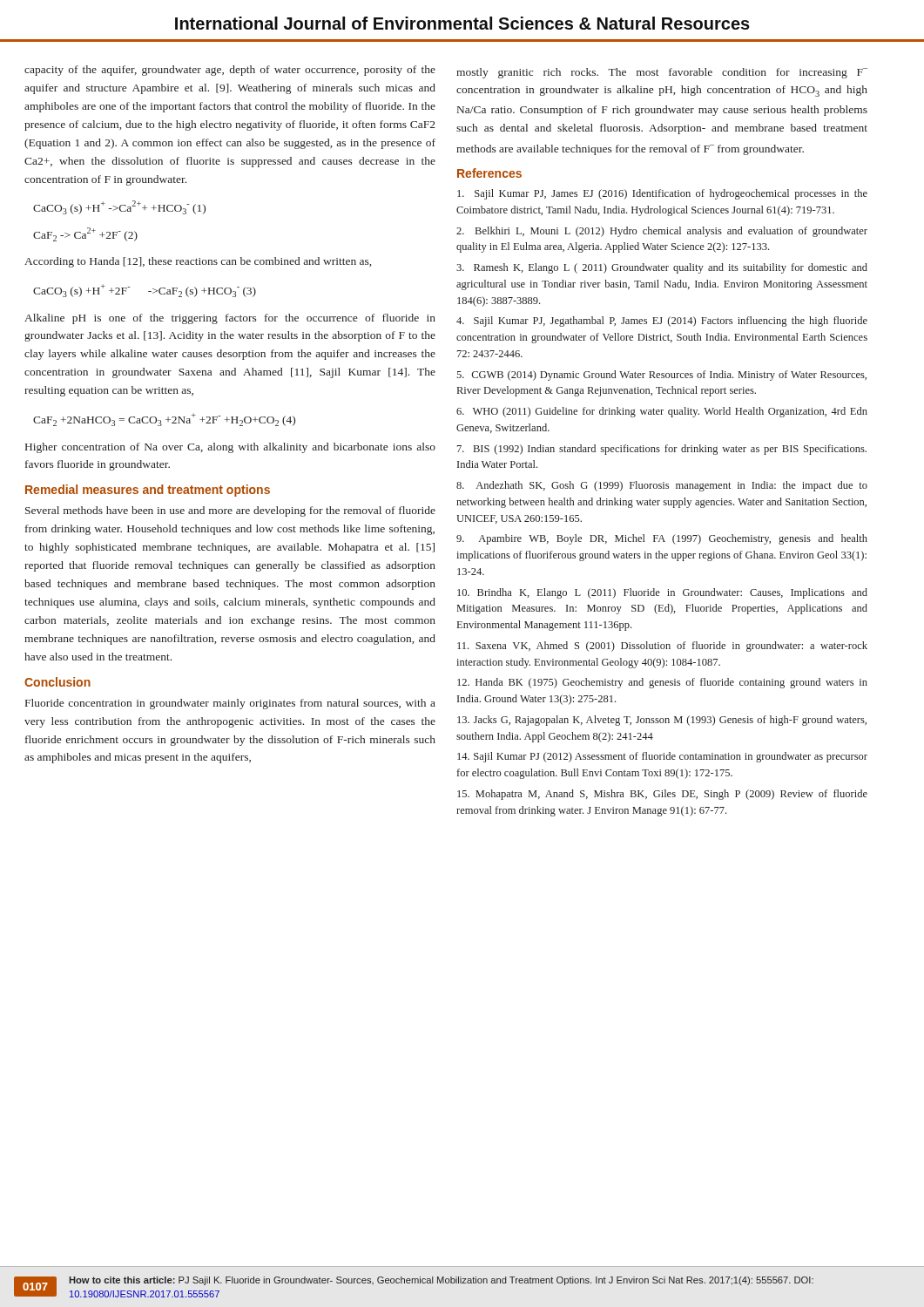Locate the text block starting "4. Sajil Kumar PJ,"
924x1307 pixels.
pyautogui.click(x=662, y=337)
